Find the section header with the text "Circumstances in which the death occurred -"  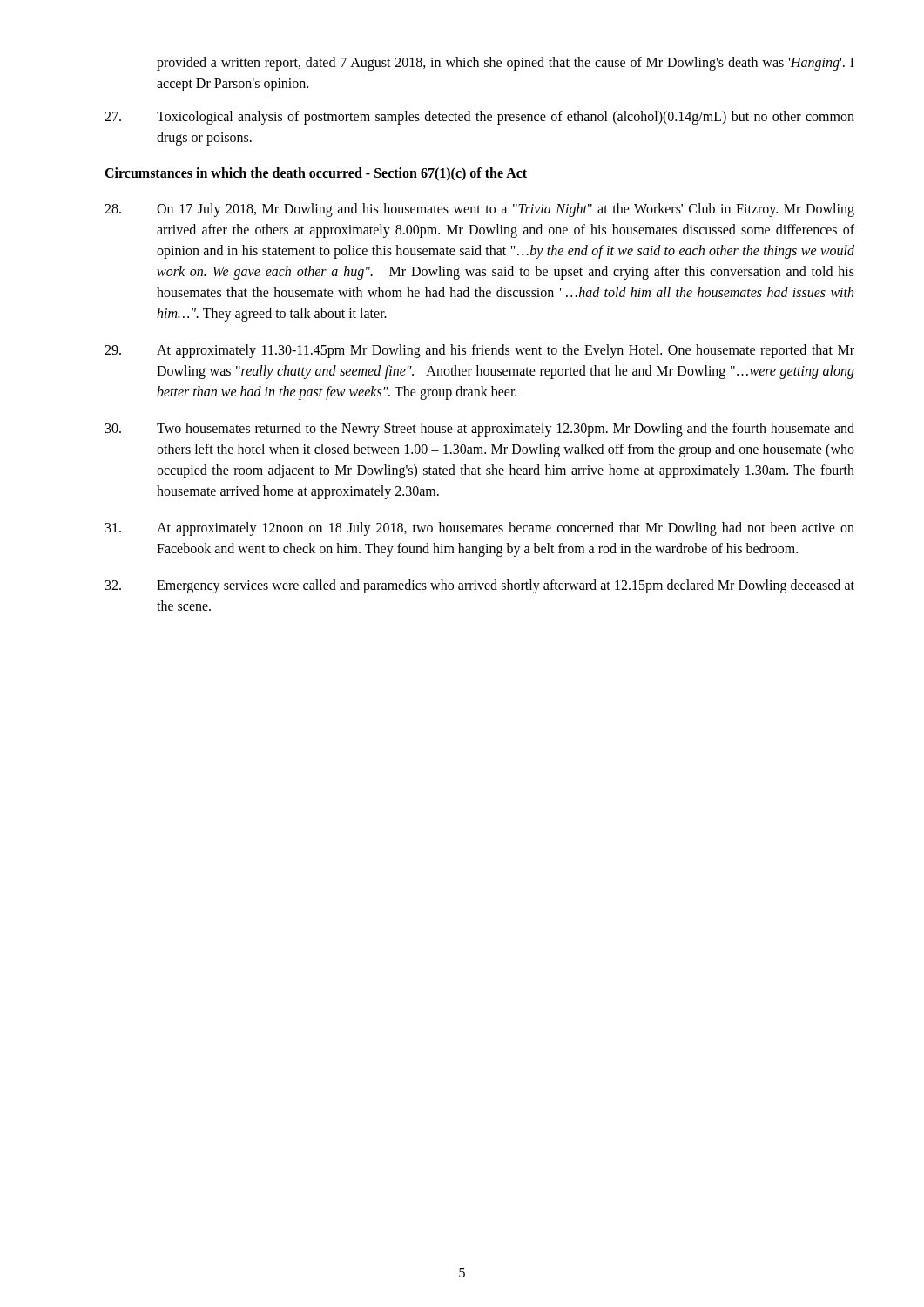click(x=316, y=173)
